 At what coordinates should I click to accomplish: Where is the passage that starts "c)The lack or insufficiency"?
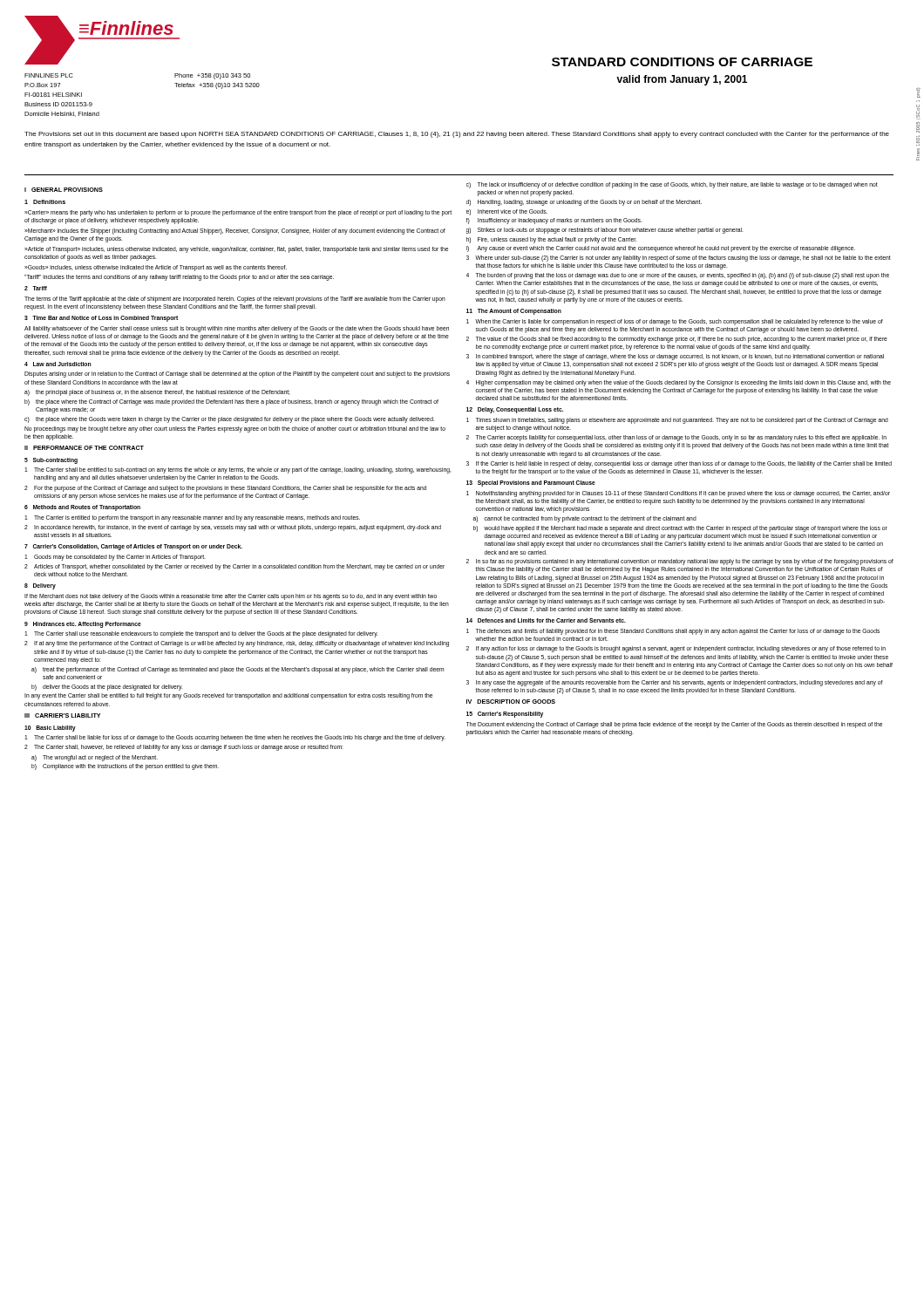680,458
